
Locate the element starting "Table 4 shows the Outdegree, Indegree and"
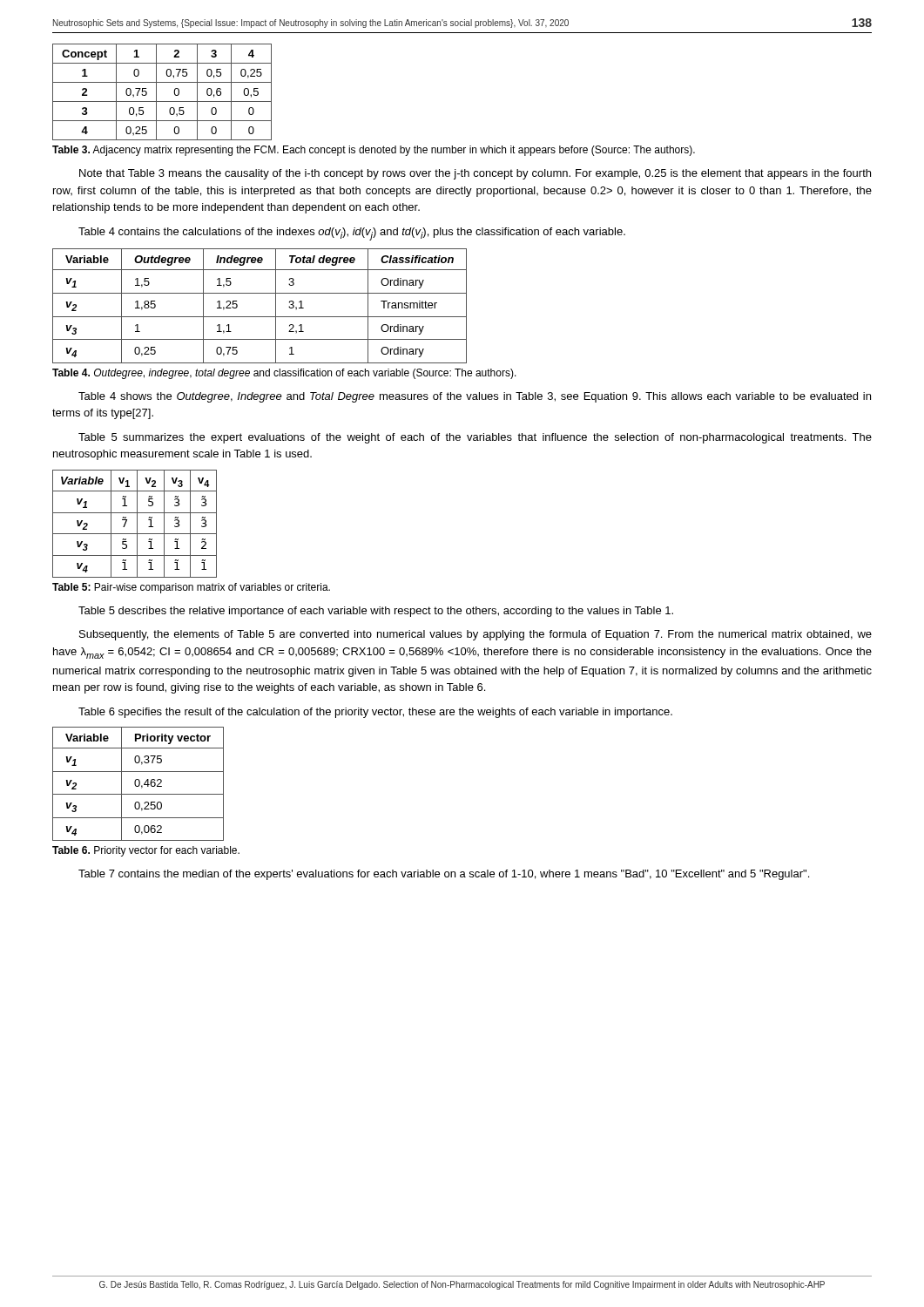pos(462,404)
